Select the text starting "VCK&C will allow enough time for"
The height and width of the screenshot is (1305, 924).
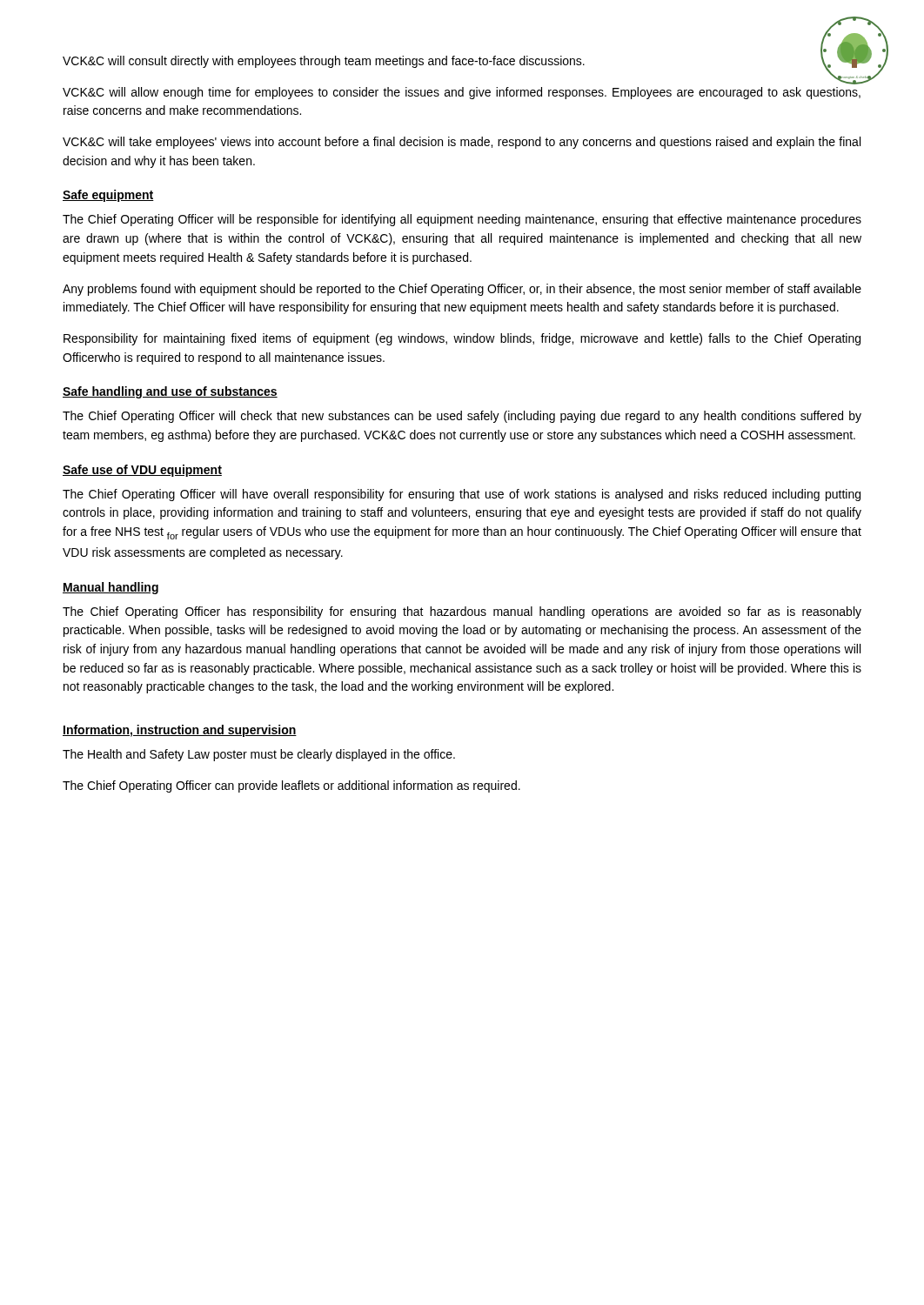[x=462, y=101]
